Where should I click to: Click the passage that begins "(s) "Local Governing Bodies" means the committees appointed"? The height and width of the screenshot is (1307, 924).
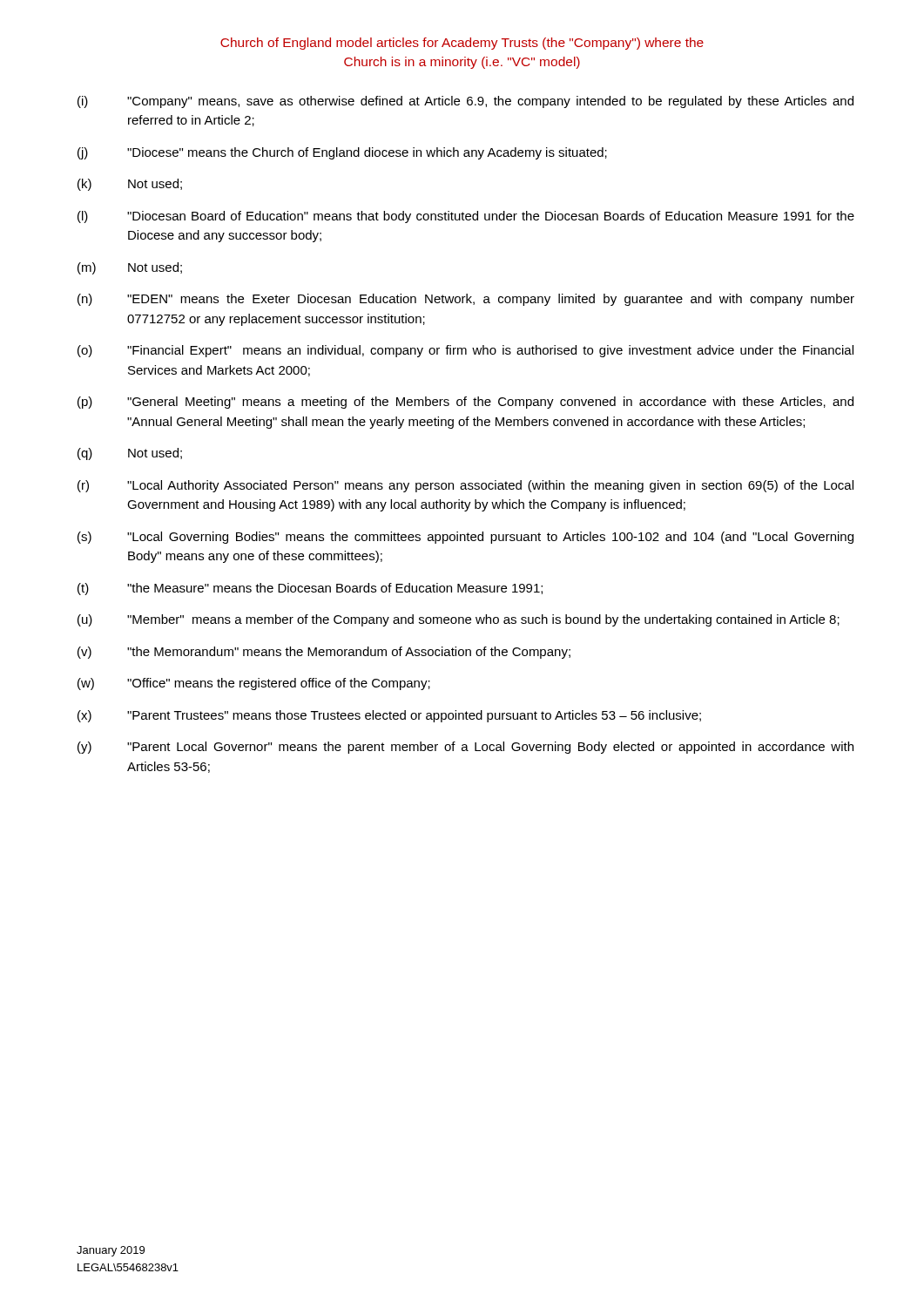click(x=465, y=547)
